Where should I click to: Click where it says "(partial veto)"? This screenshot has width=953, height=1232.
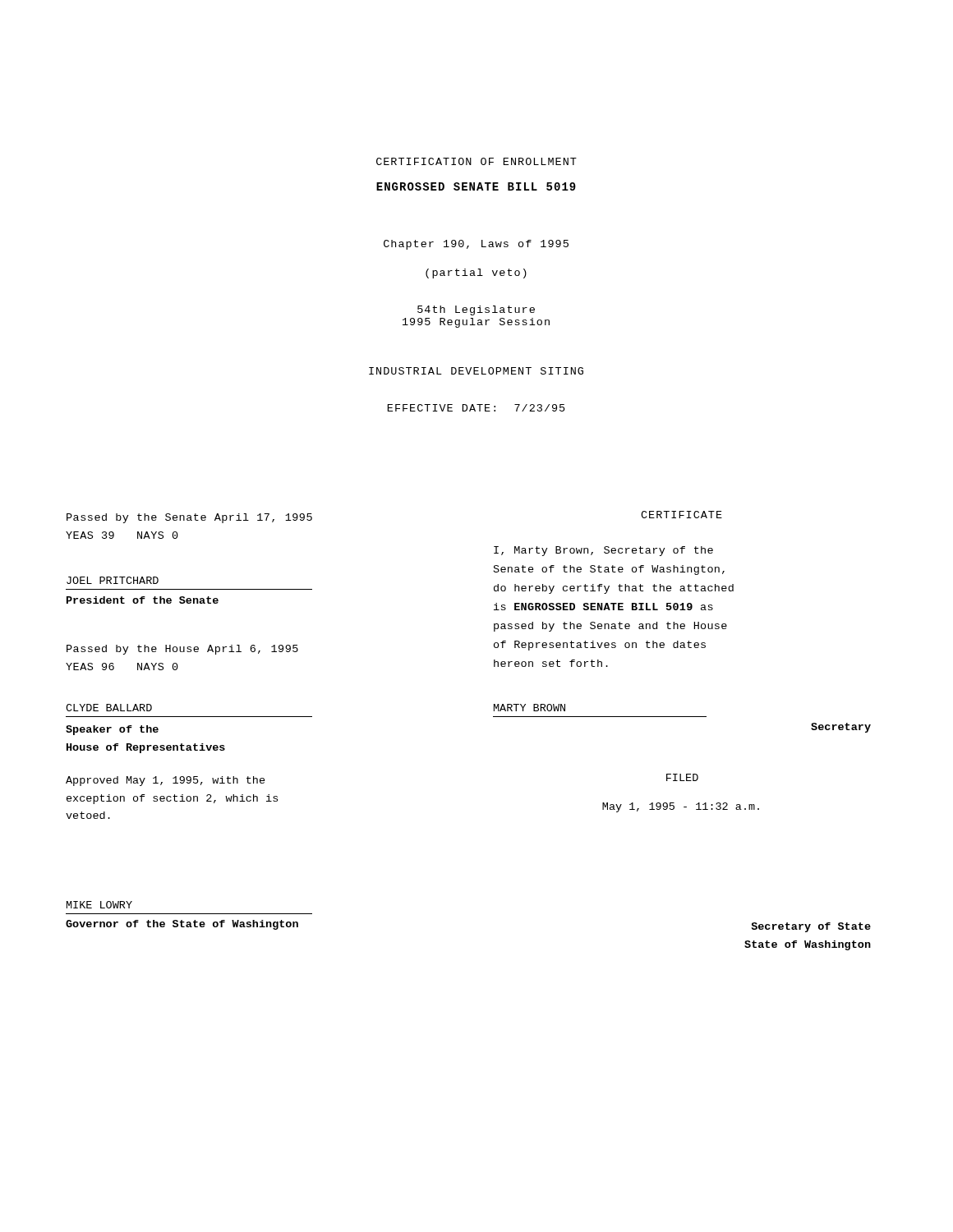tap(476, 273)
